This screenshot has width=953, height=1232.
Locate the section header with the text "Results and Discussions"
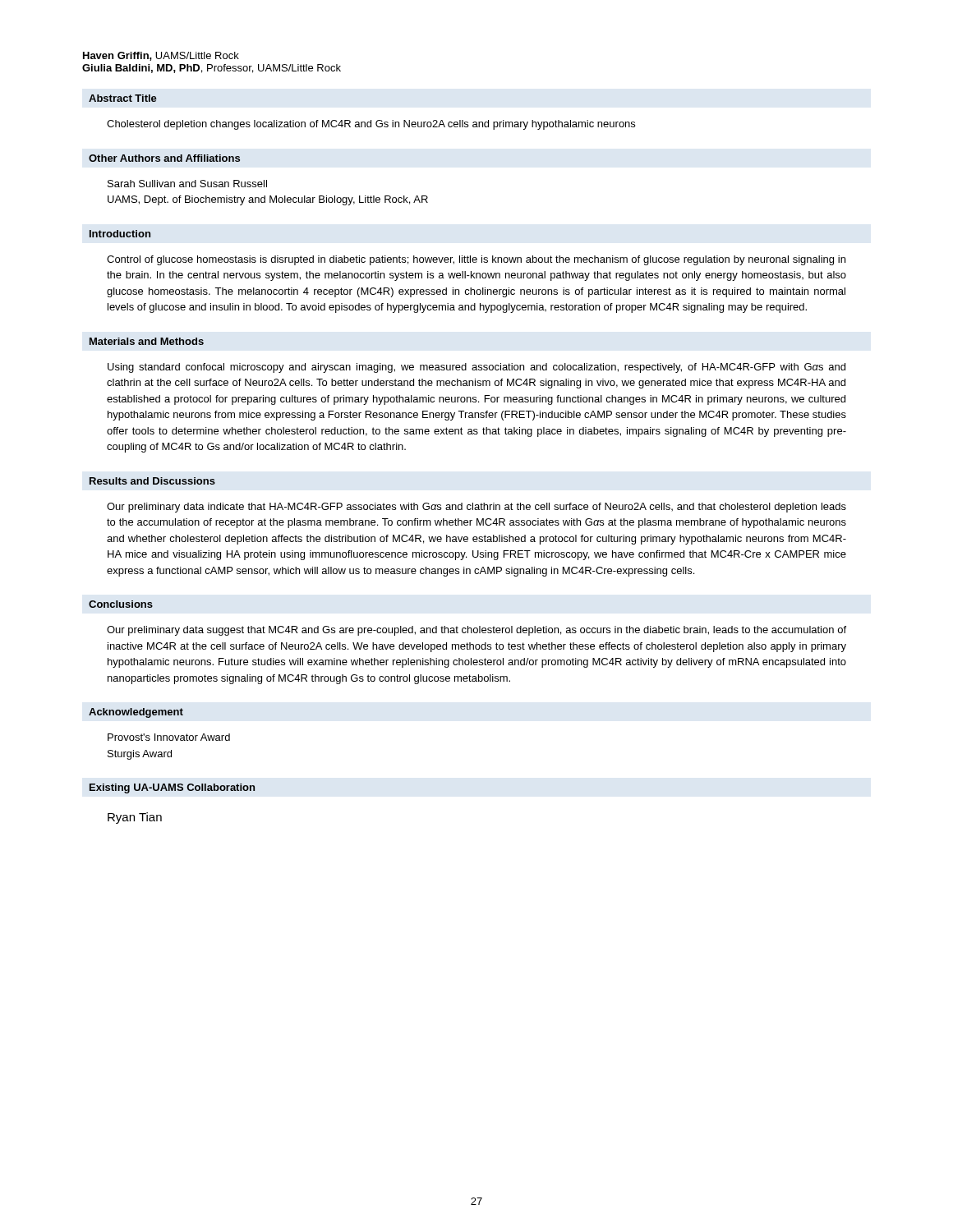(152, 480)
